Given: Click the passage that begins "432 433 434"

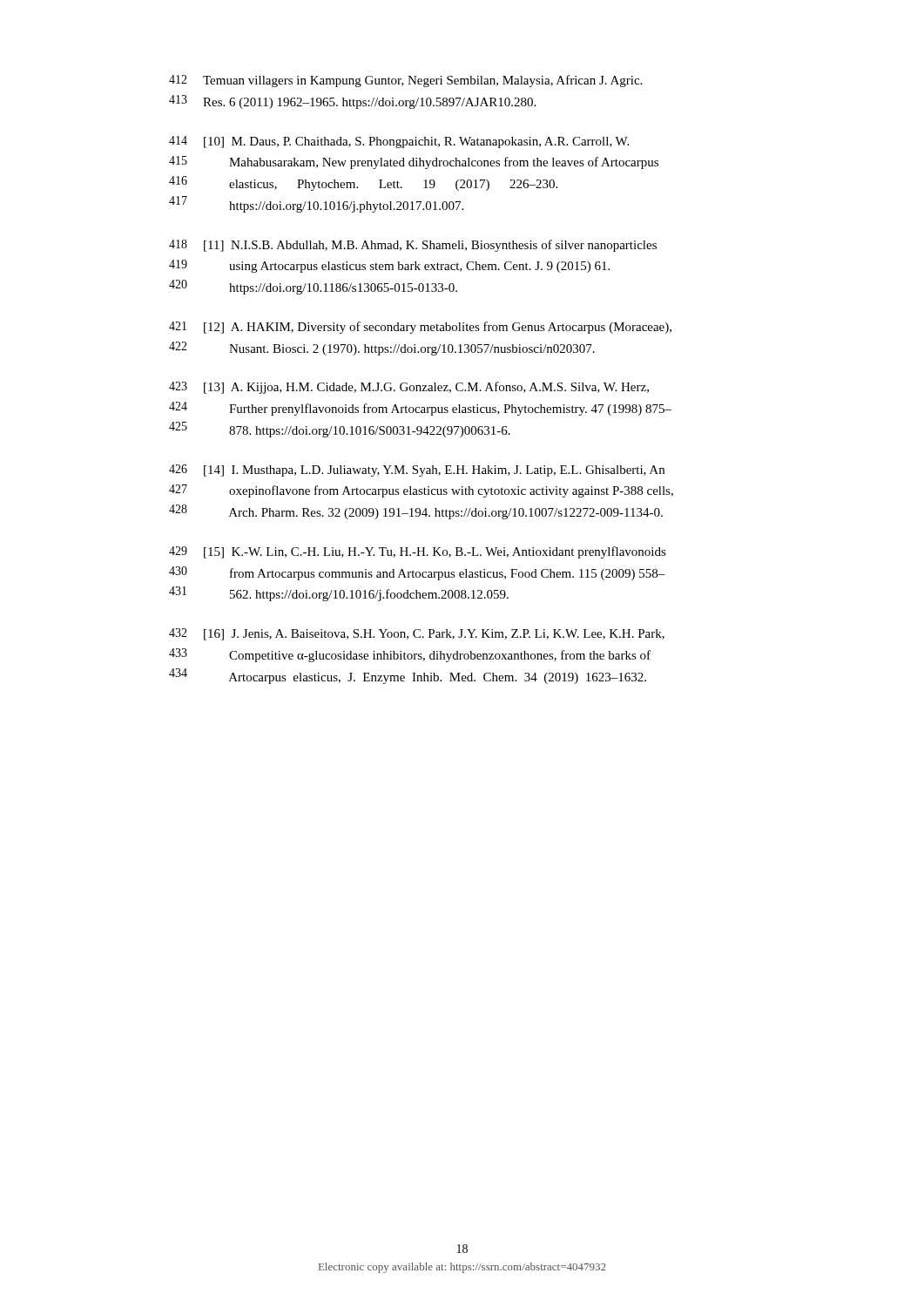Looking at the screenshot, I should [x=484, y=655].
